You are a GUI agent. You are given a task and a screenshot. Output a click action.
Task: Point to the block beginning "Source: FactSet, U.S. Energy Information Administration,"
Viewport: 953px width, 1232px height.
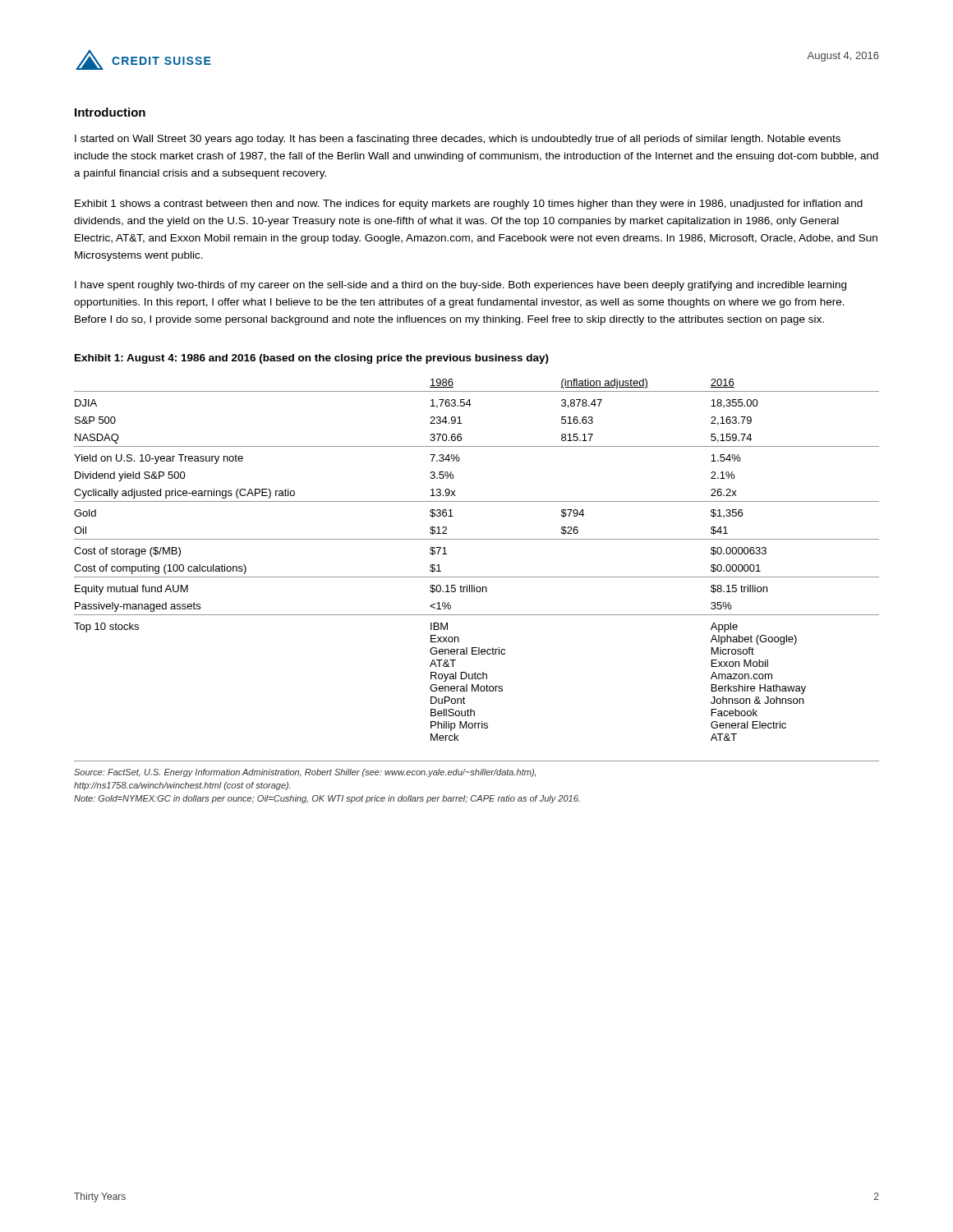click(x=327, y=785)
